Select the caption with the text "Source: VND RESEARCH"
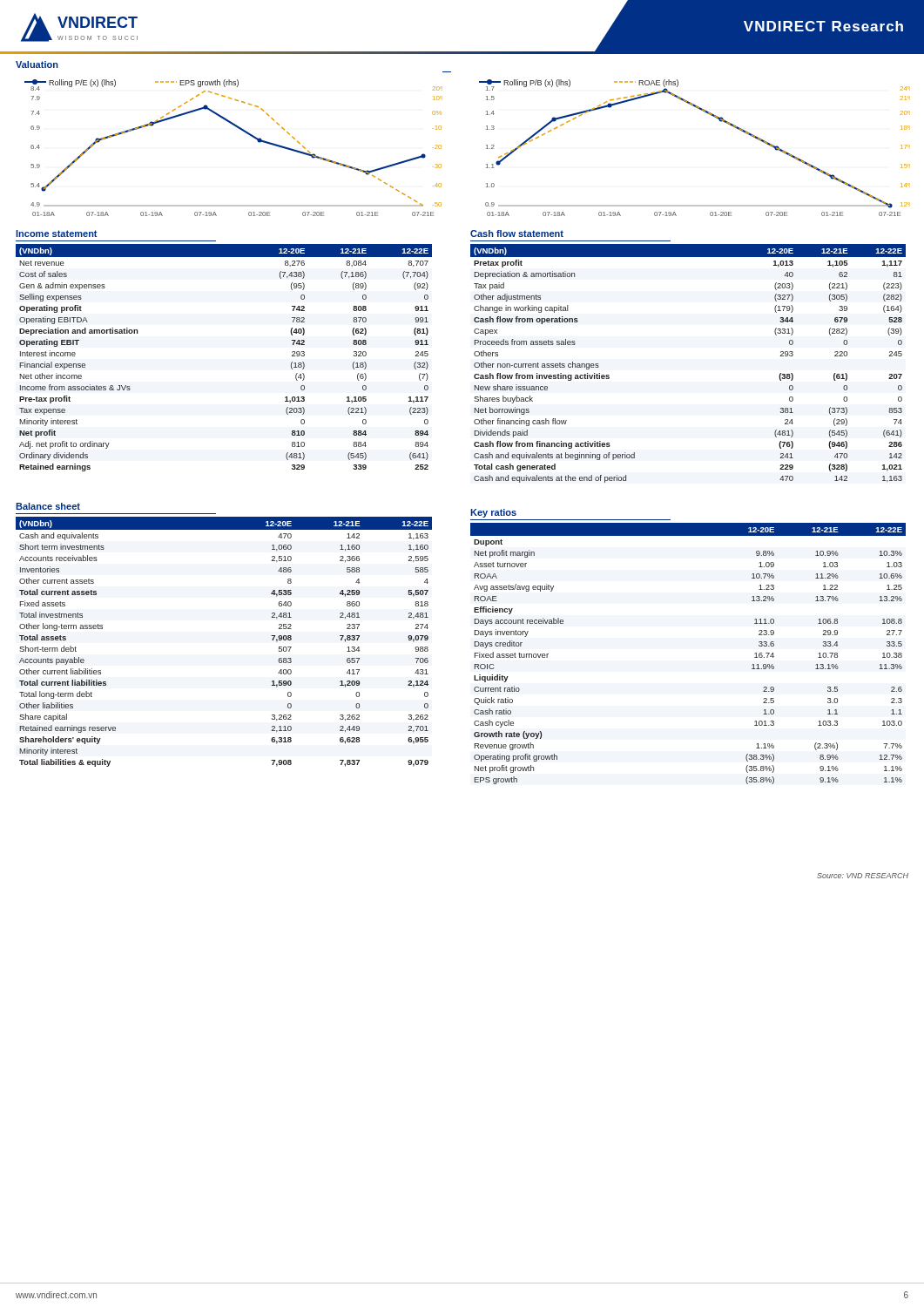Image resolution: width=924 pixels, height=1307 pixels. point(863,876)
